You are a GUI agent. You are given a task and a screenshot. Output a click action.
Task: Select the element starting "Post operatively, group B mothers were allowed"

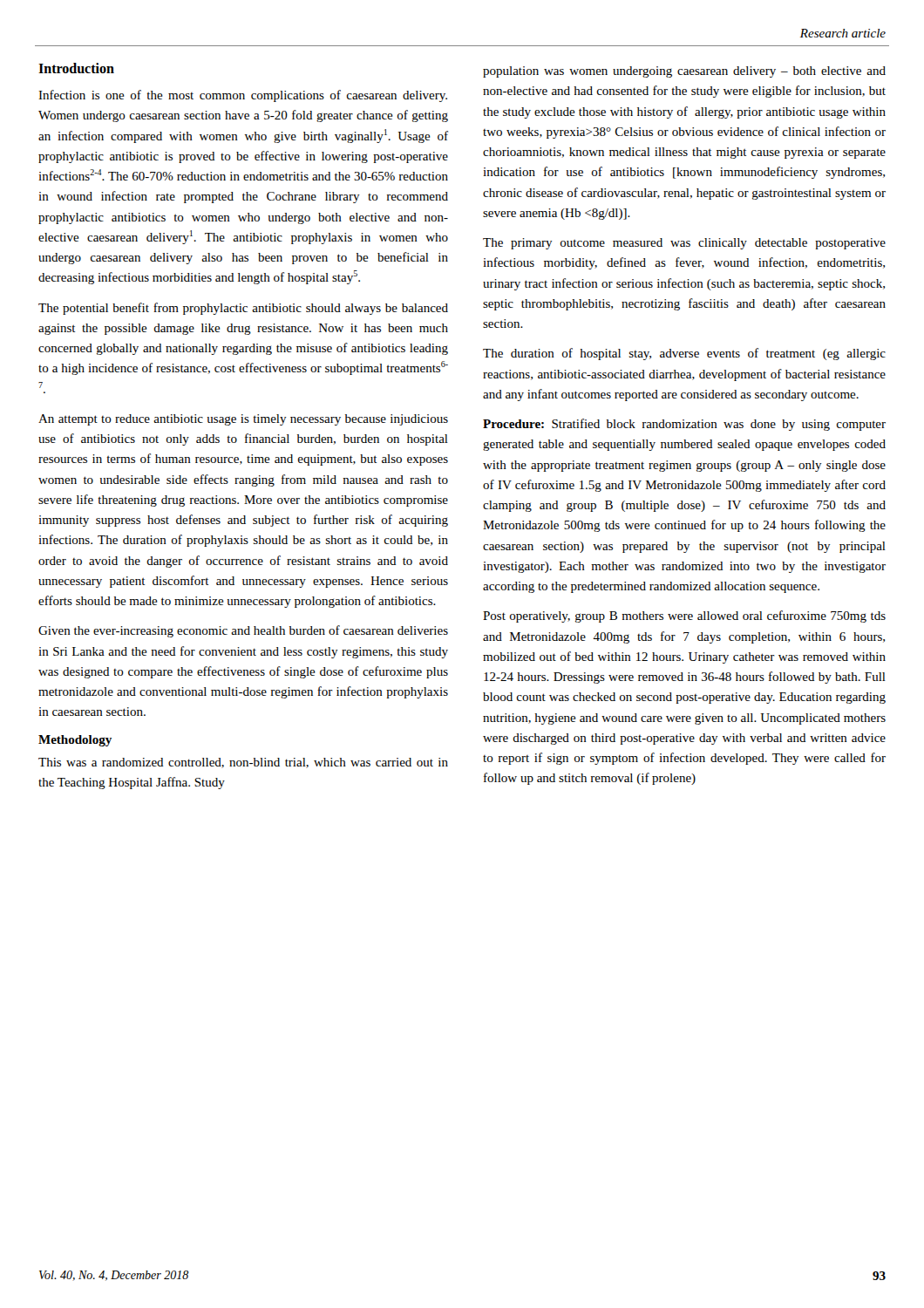pos(684,697)
